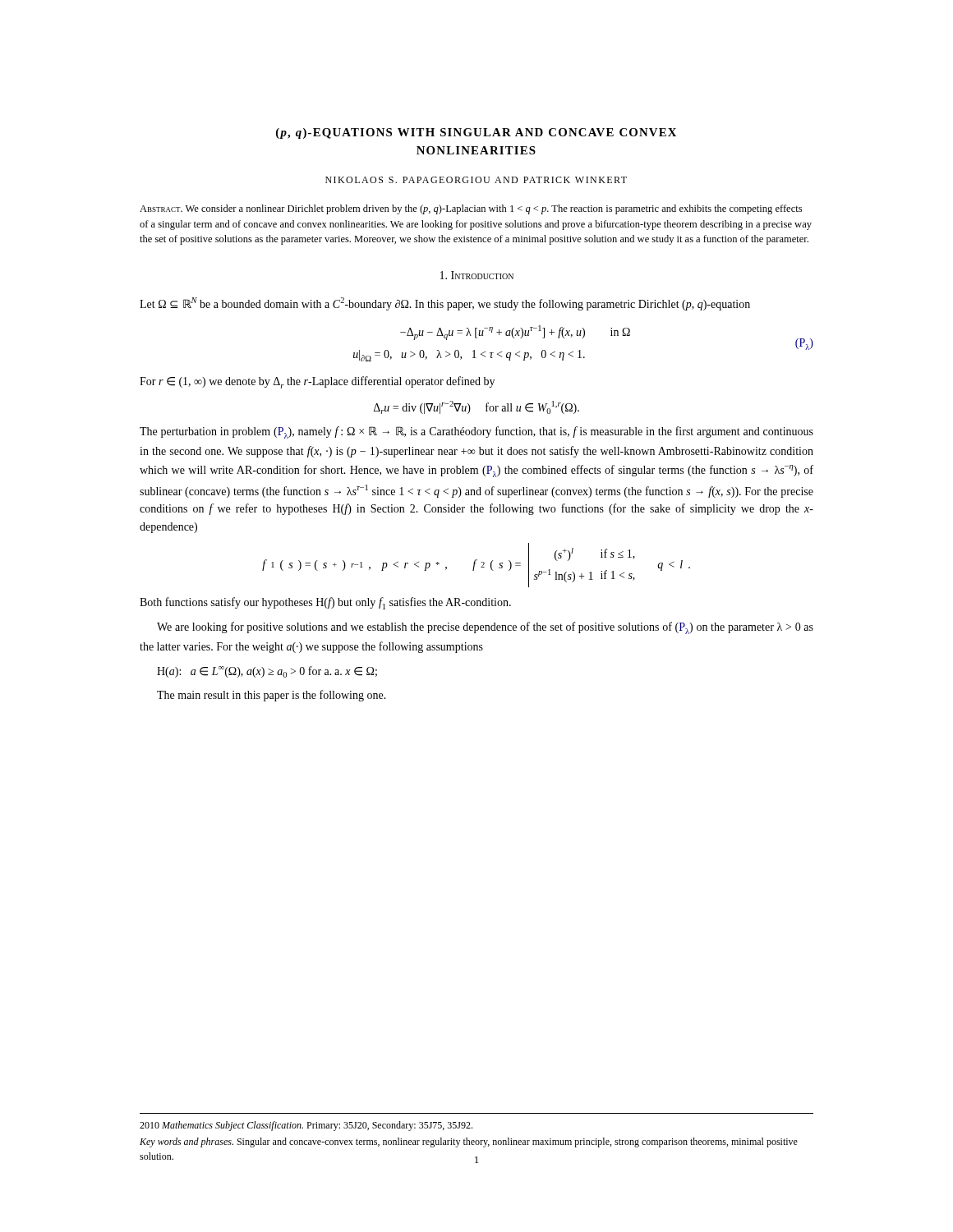Screen dimensions: 1232x953
Task: Click on the passage starting "−Δpu − Δqu ="
Action: [568, 344]
